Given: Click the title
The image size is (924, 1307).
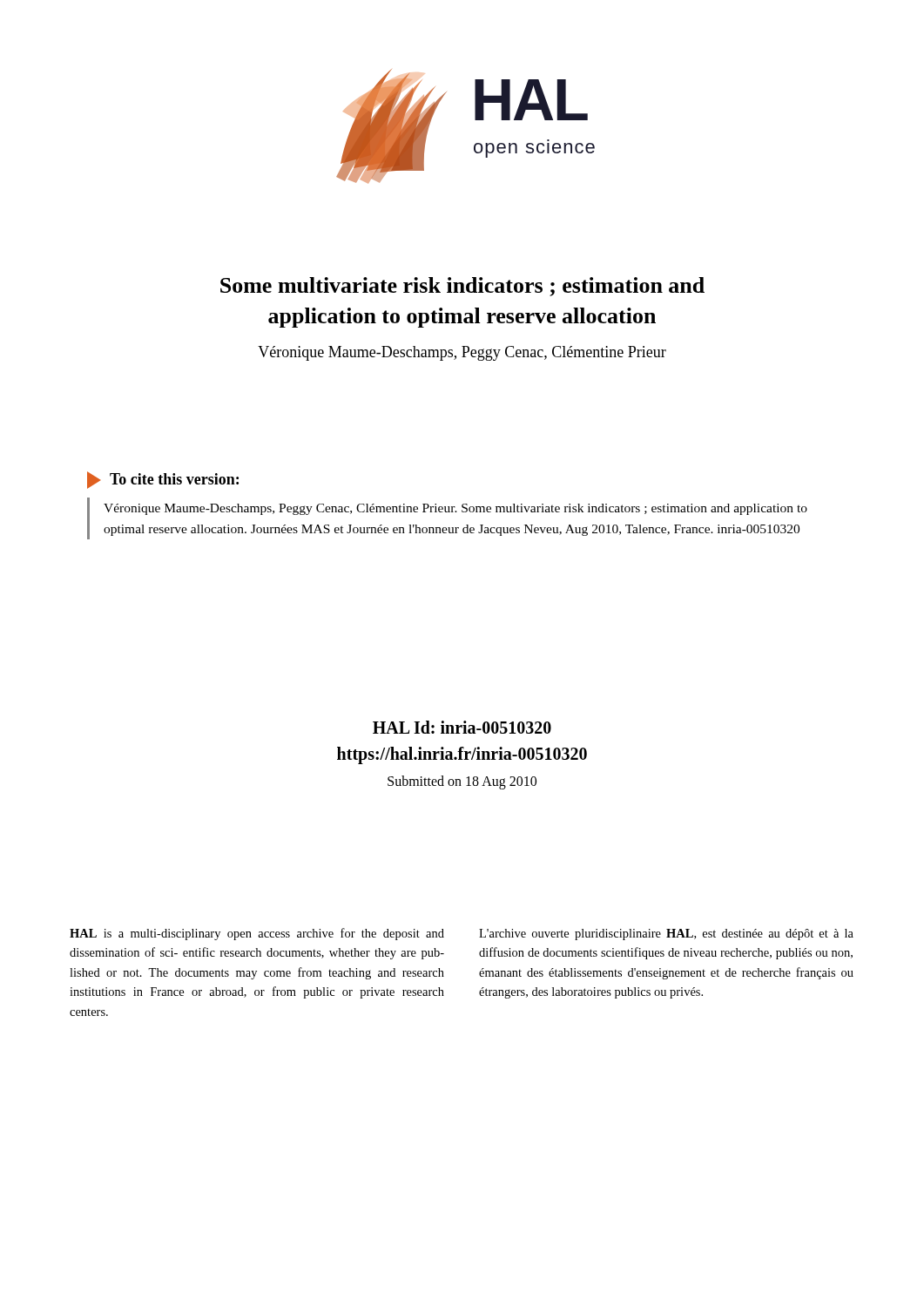Looking at the screenshot, I should 462,316.
